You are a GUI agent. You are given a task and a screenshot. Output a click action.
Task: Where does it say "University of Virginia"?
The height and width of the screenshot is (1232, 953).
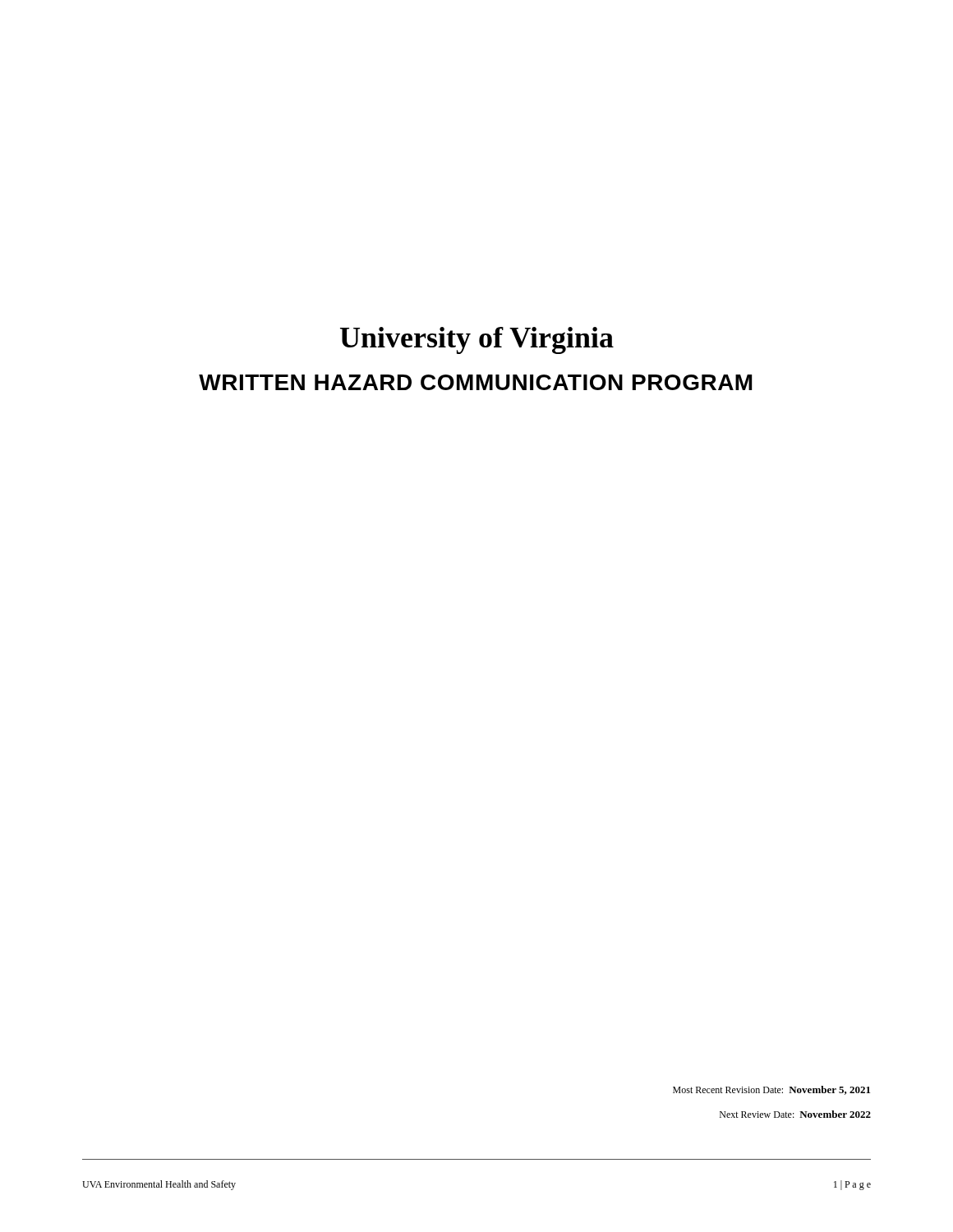pyautogui.click(x=476, y=338)
